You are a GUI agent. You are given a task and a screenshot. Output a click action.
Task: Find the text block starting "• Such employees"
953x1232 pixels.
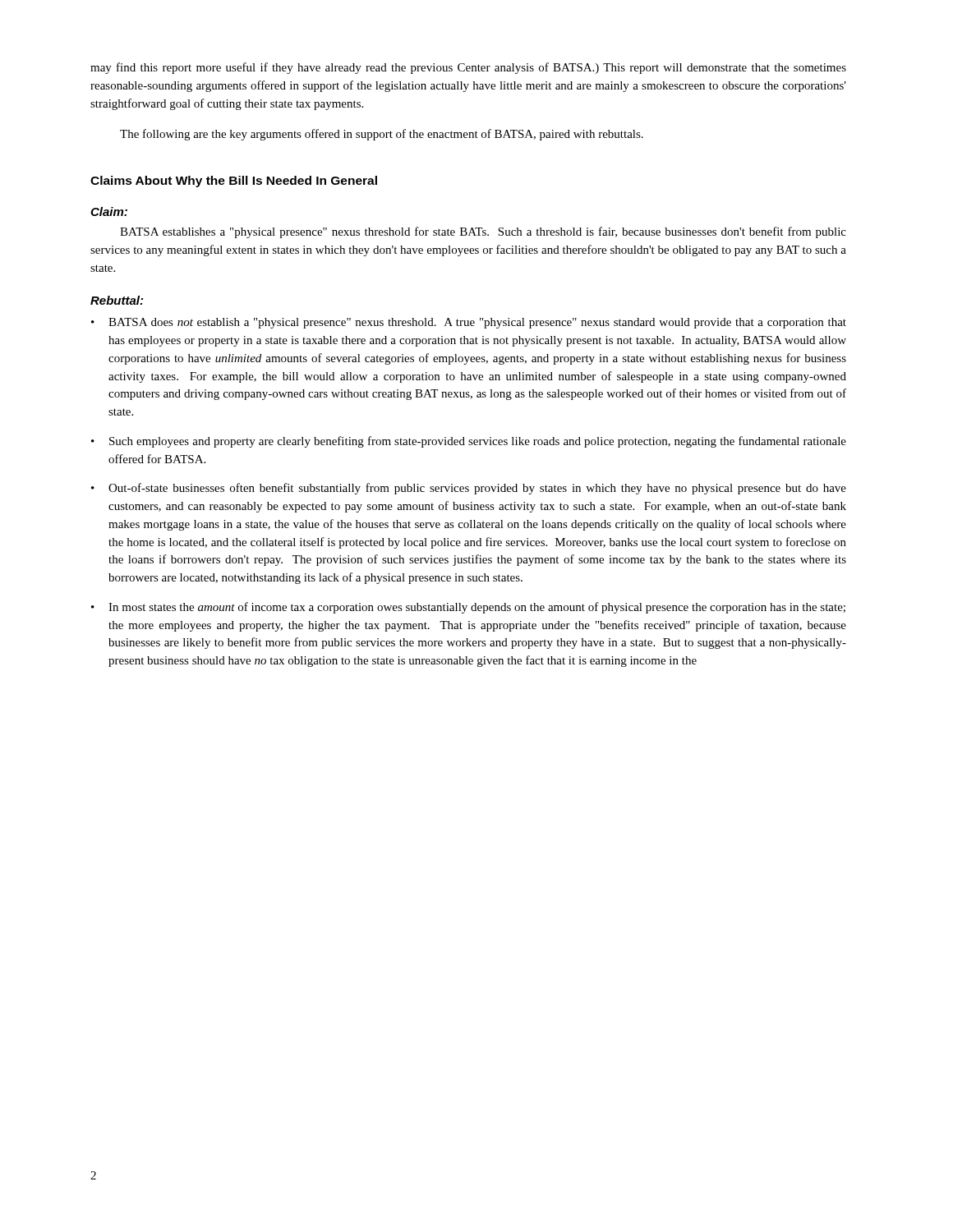click(x=468, y=451)
